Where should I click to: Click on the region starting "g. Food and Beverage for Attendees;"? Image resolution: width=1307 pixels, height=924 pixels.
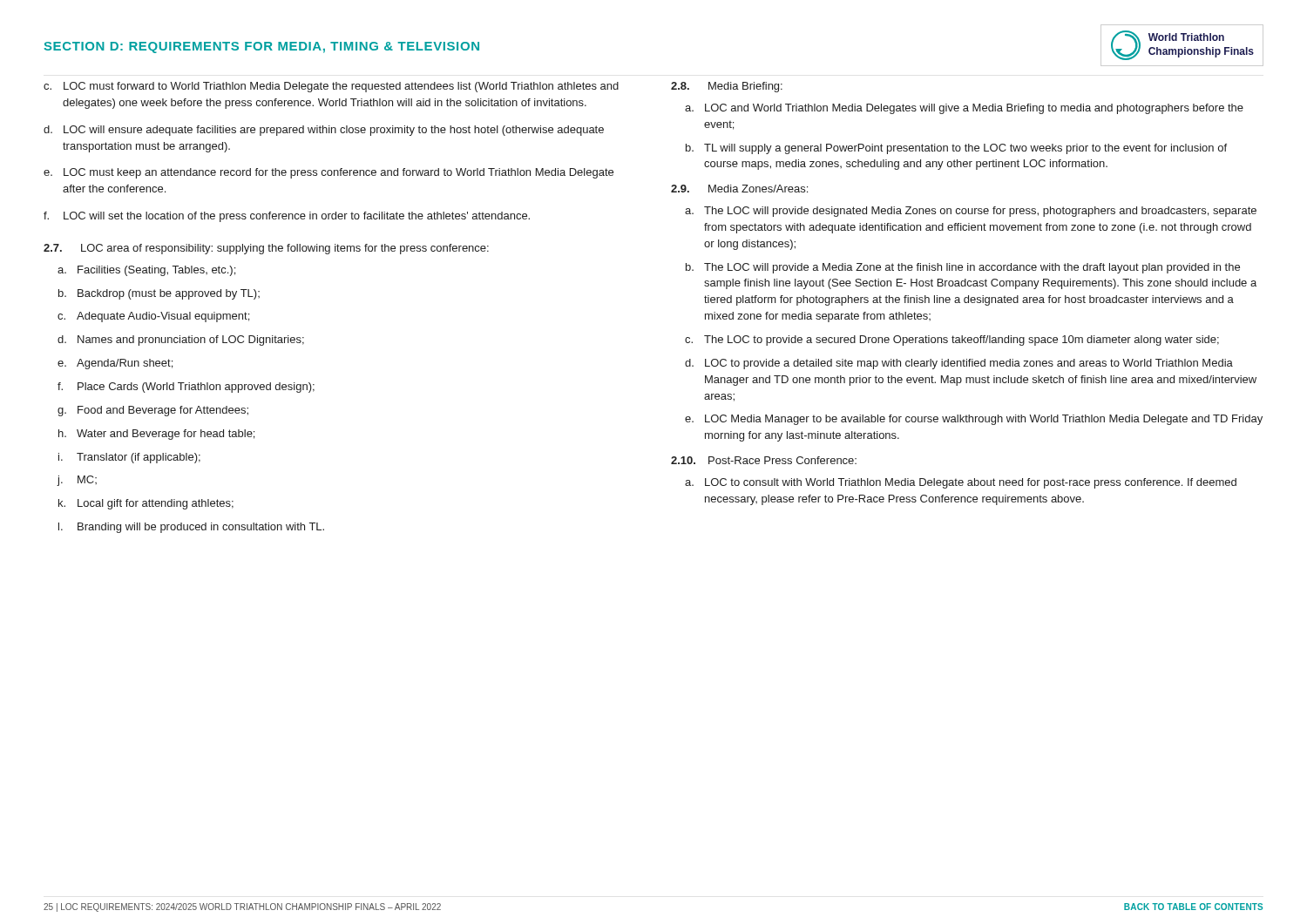(x=153, y=411)
